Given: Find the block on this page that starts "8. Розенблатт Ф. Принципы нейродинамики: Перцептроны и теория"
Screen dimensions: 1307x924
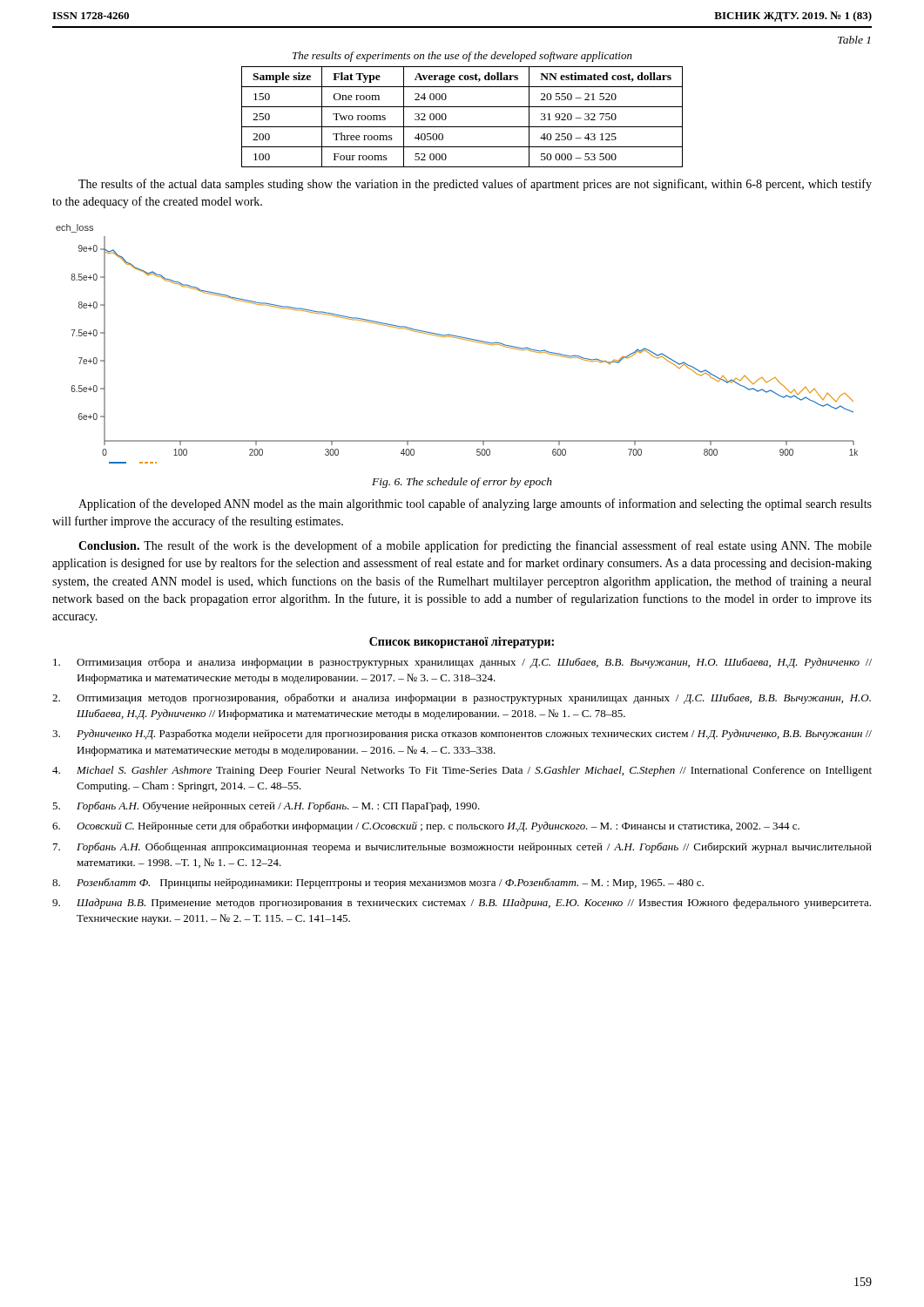Looking at the screenshot, I should tap(462, 883).
